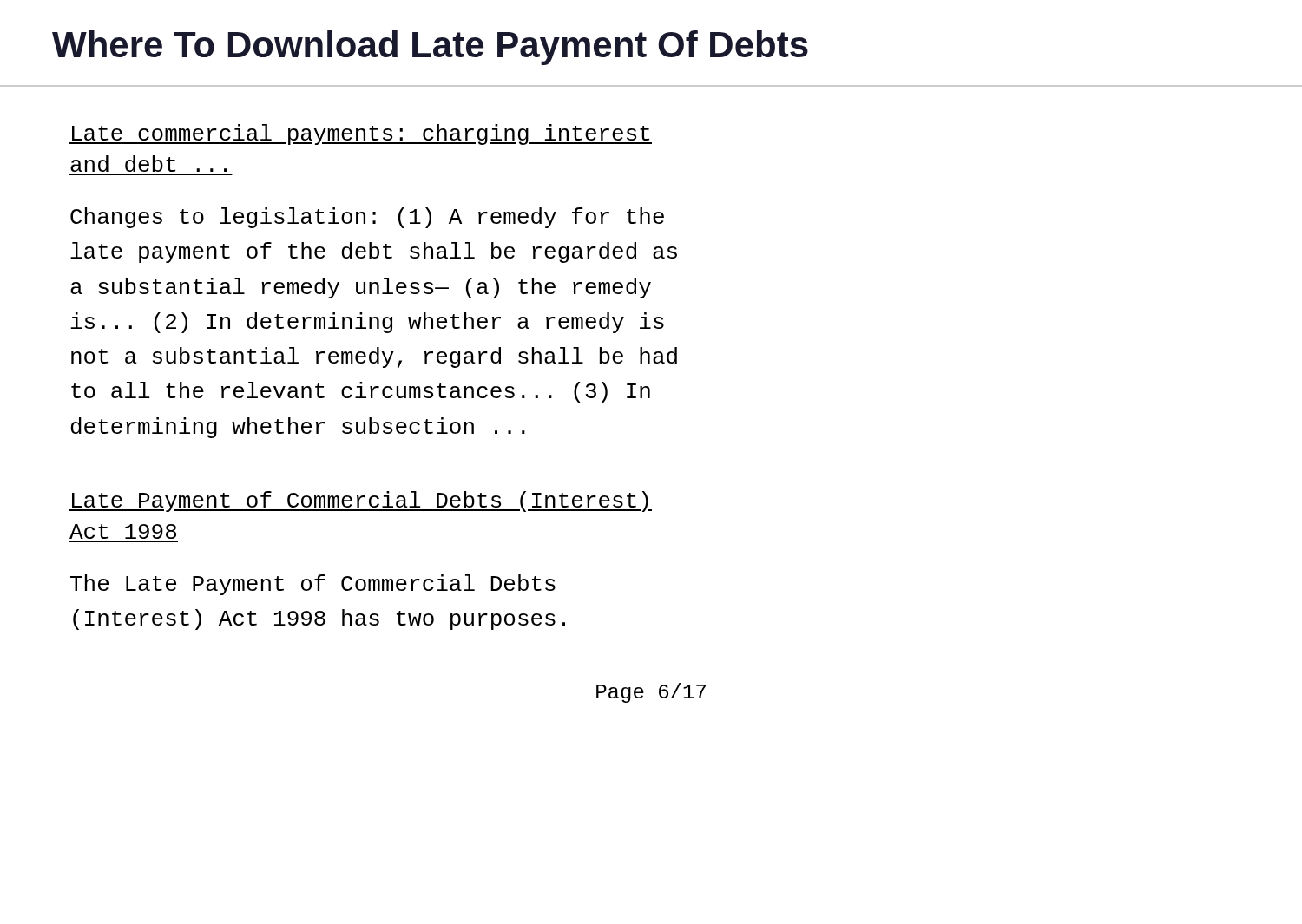Locate the passage starting "Late commercial payments: charging interest and"
Image resolution: width=1302 pixels, height=924 pixels.
pyautogui.click(x=651, y=150)
